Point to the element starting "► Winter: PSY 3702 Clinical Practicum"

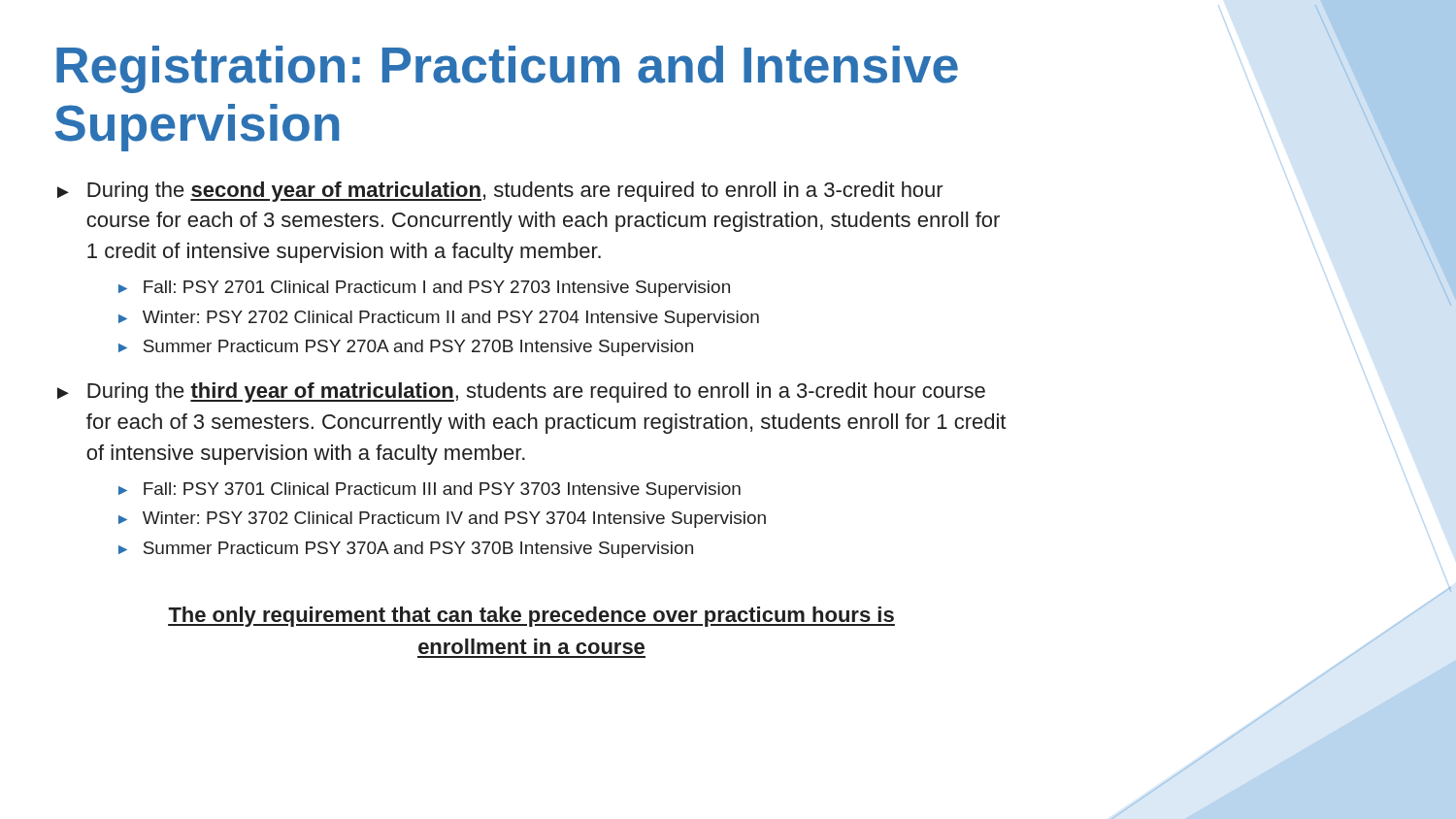coord(441,519)
